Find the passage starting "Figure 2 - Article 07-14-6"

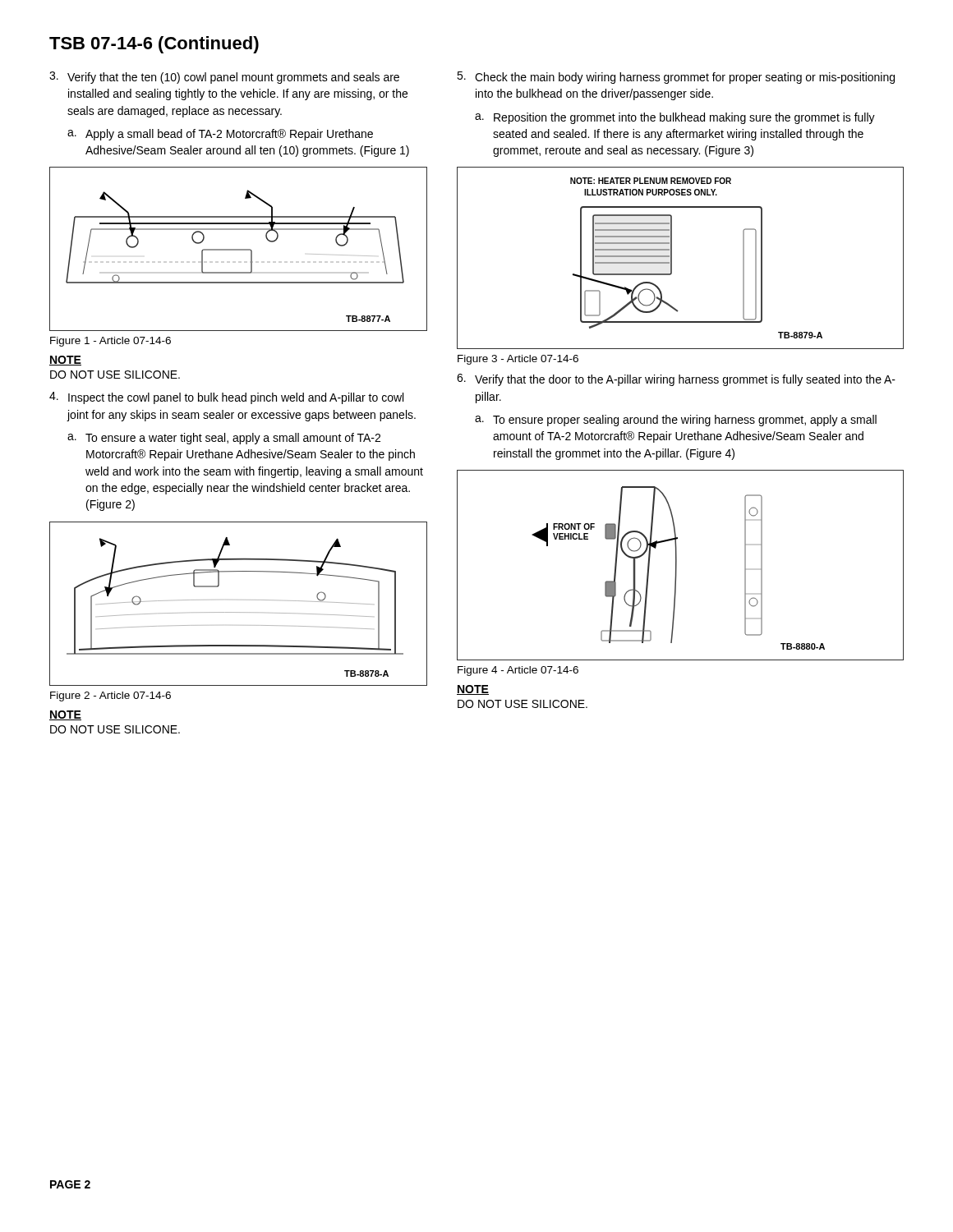point(110,695)
